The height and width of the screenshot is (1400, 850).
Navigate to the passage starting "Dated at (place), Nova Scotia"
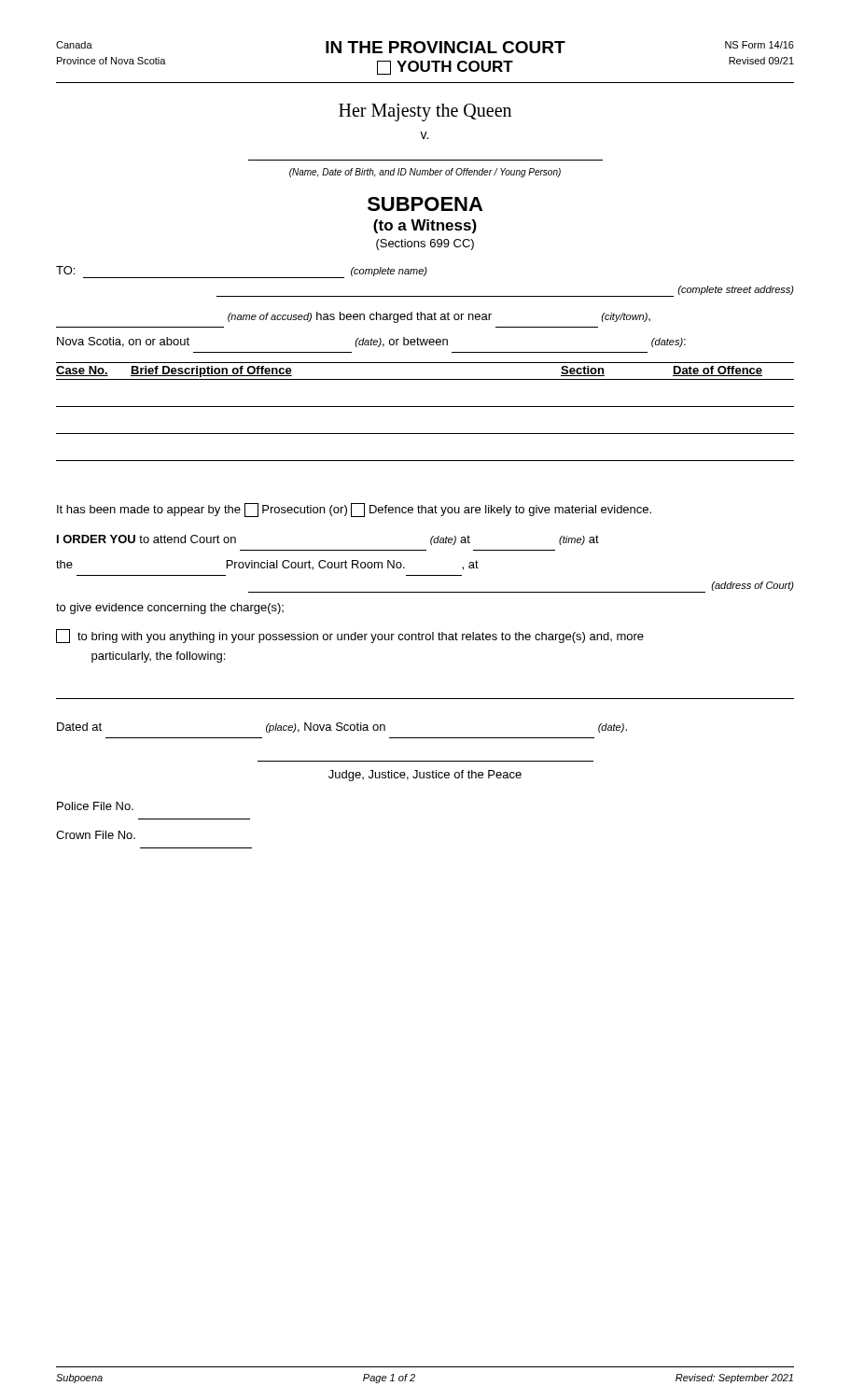click(342, 727)
